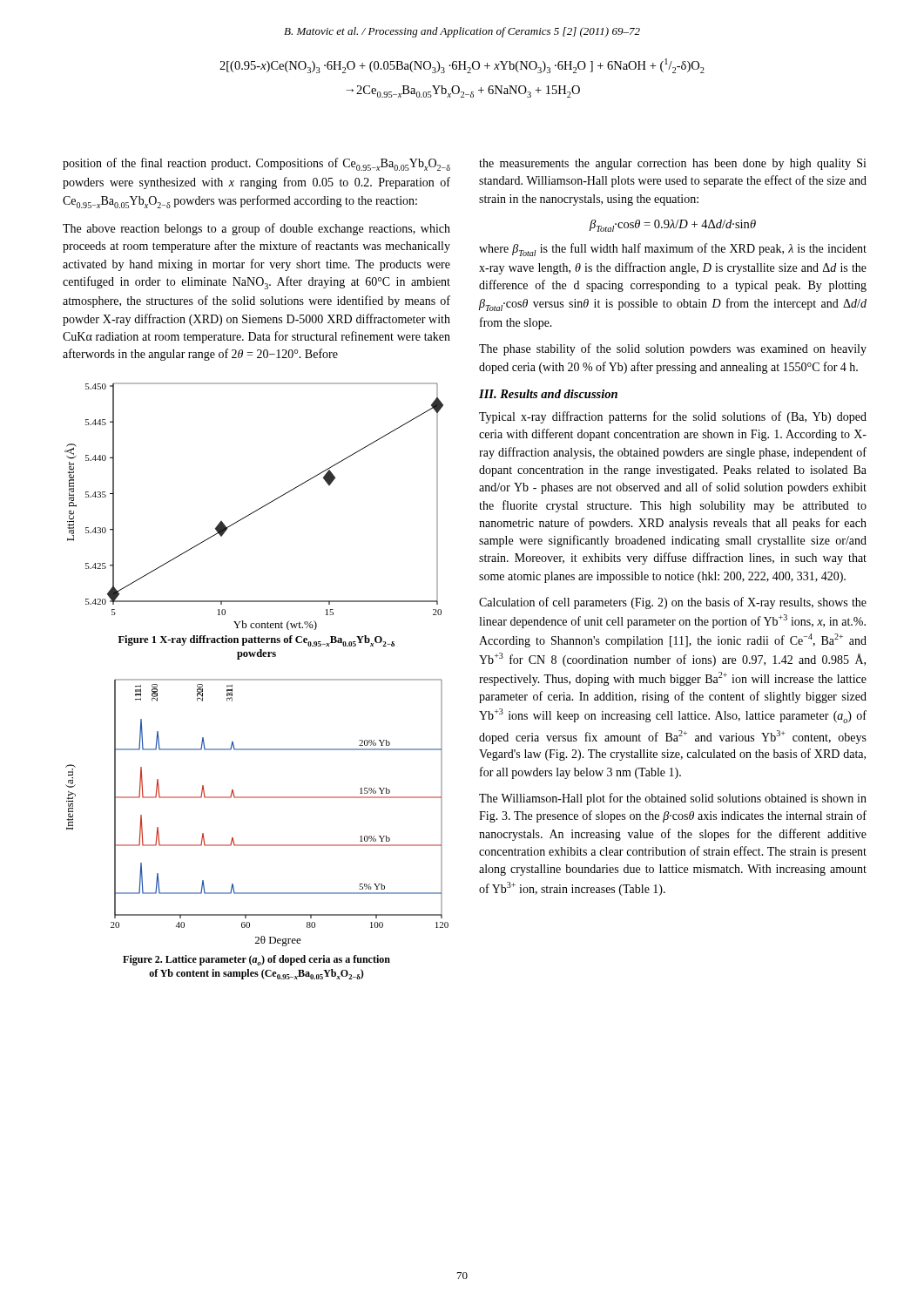Point to the caption beginning "Figure 1 X-ray"
Screen dimensions: 1307x924
256,646
